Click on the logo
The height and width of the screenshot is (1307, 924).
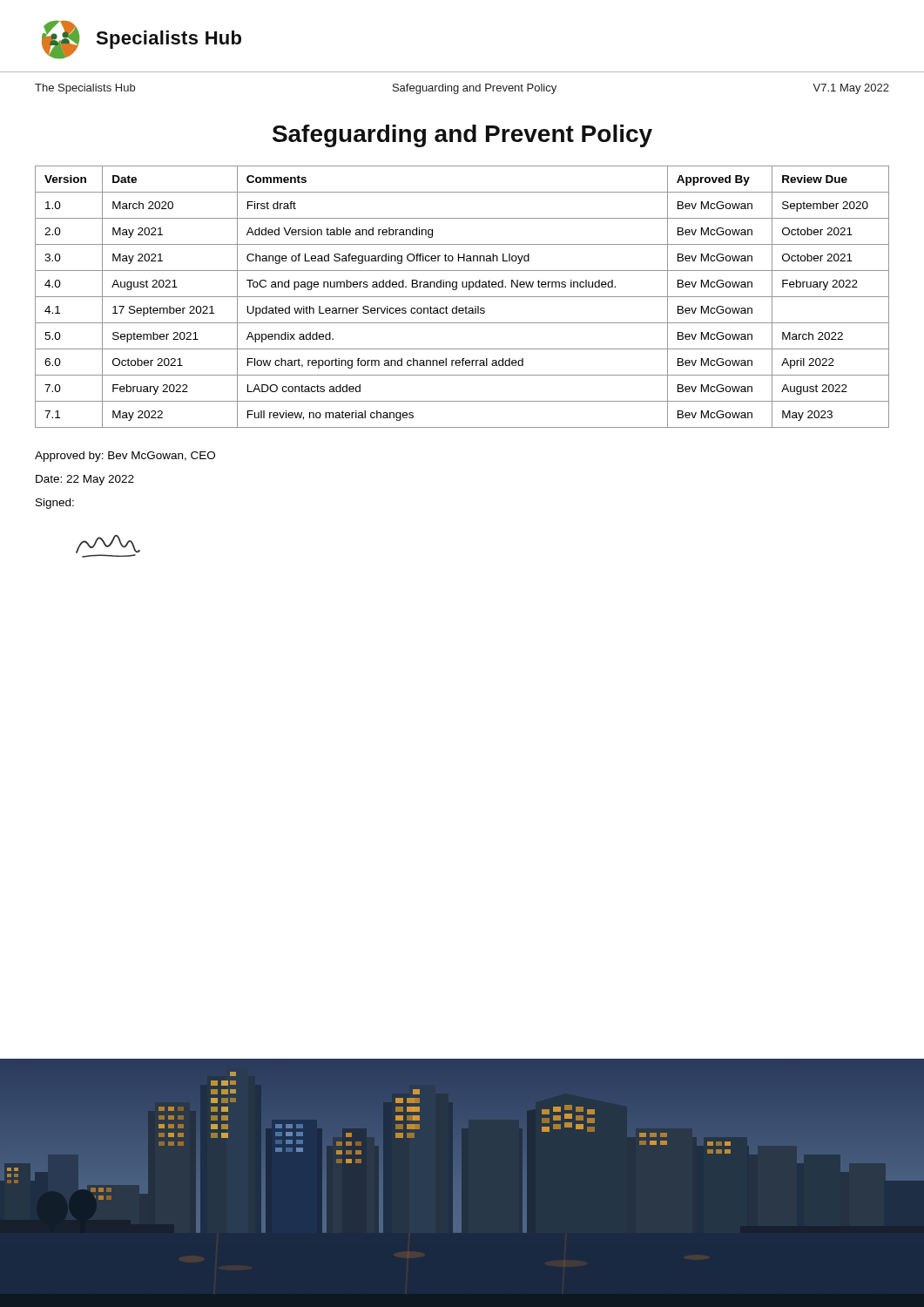coord(139,31)
